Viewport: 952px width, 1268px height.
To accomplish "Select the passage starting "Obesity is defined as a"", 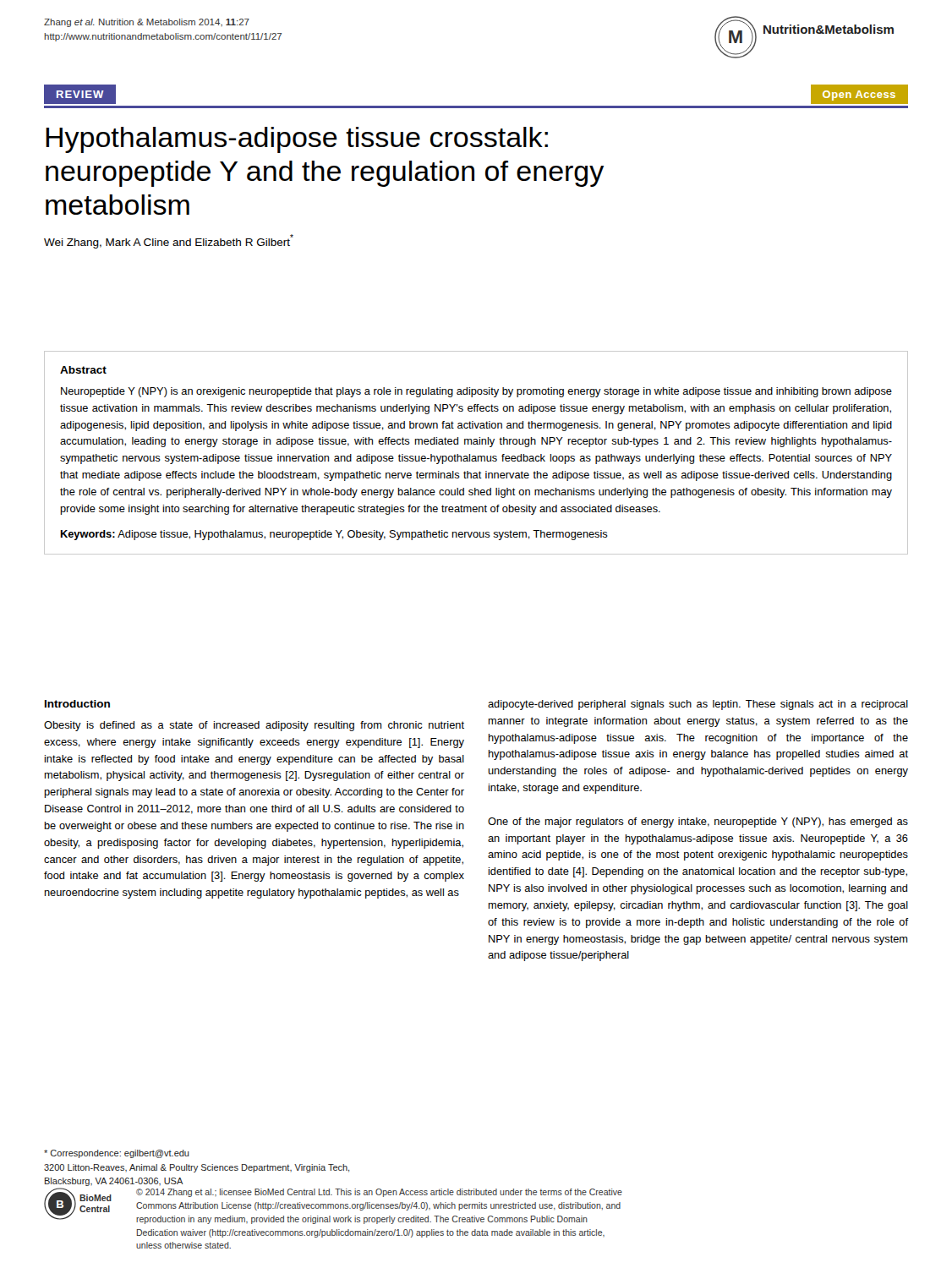I will 254,809.
